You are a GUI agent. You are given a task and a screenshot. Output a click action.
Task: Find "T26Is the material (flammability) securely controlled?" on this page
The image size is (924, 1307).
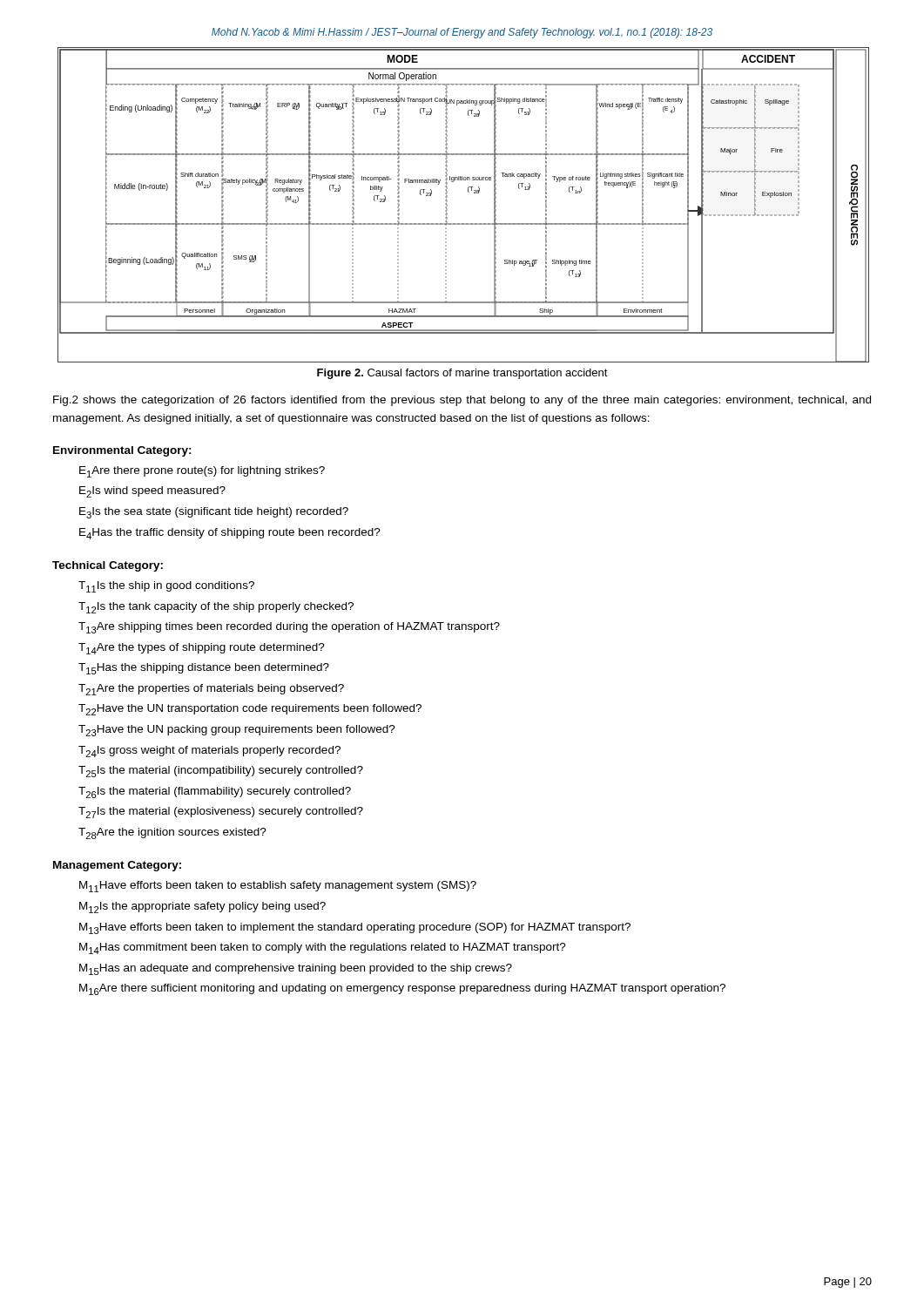pyautogui.click(x=215, y=792)
